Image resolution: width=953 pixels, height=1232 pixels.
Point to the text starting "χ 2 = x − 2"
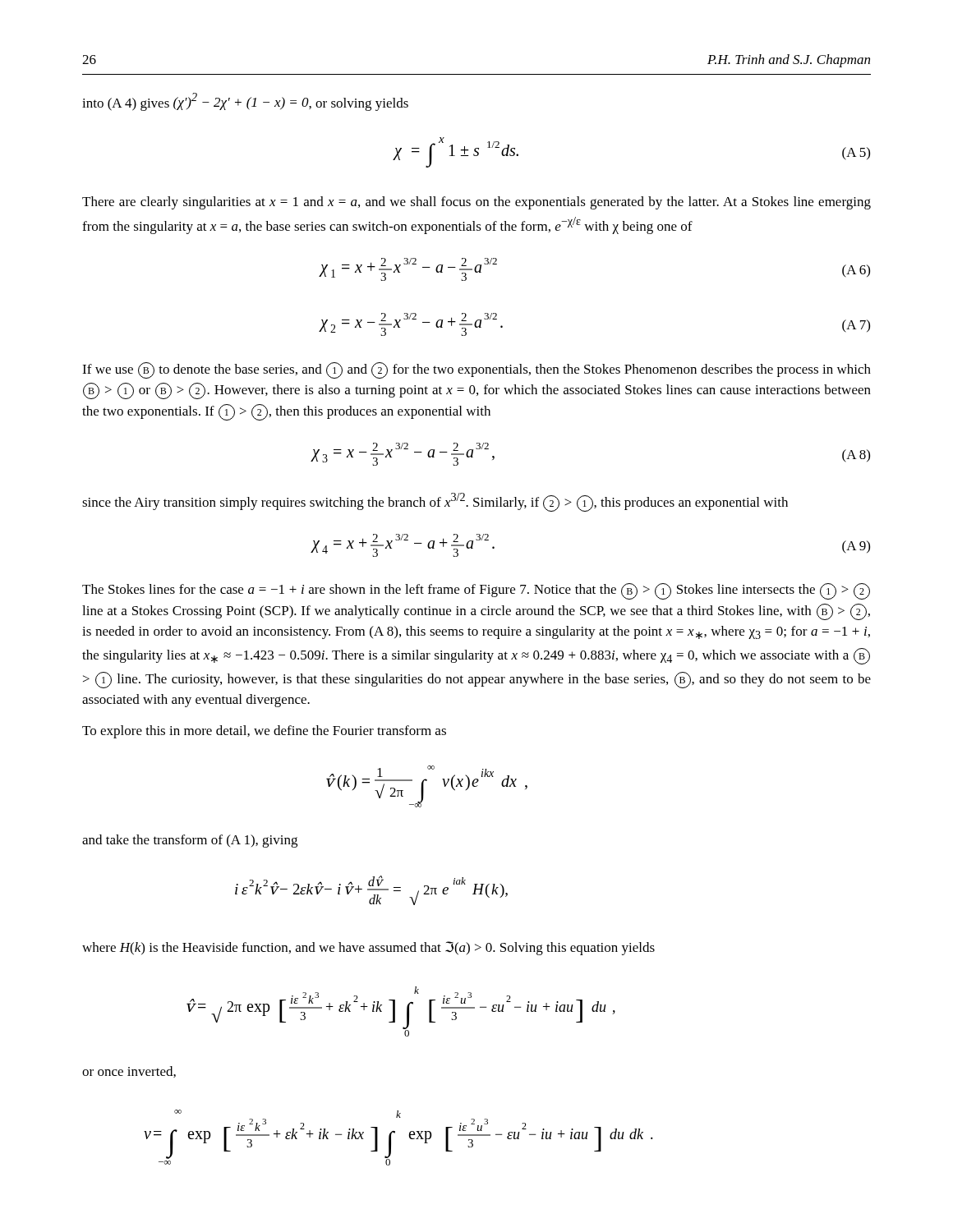click(476, 325)
